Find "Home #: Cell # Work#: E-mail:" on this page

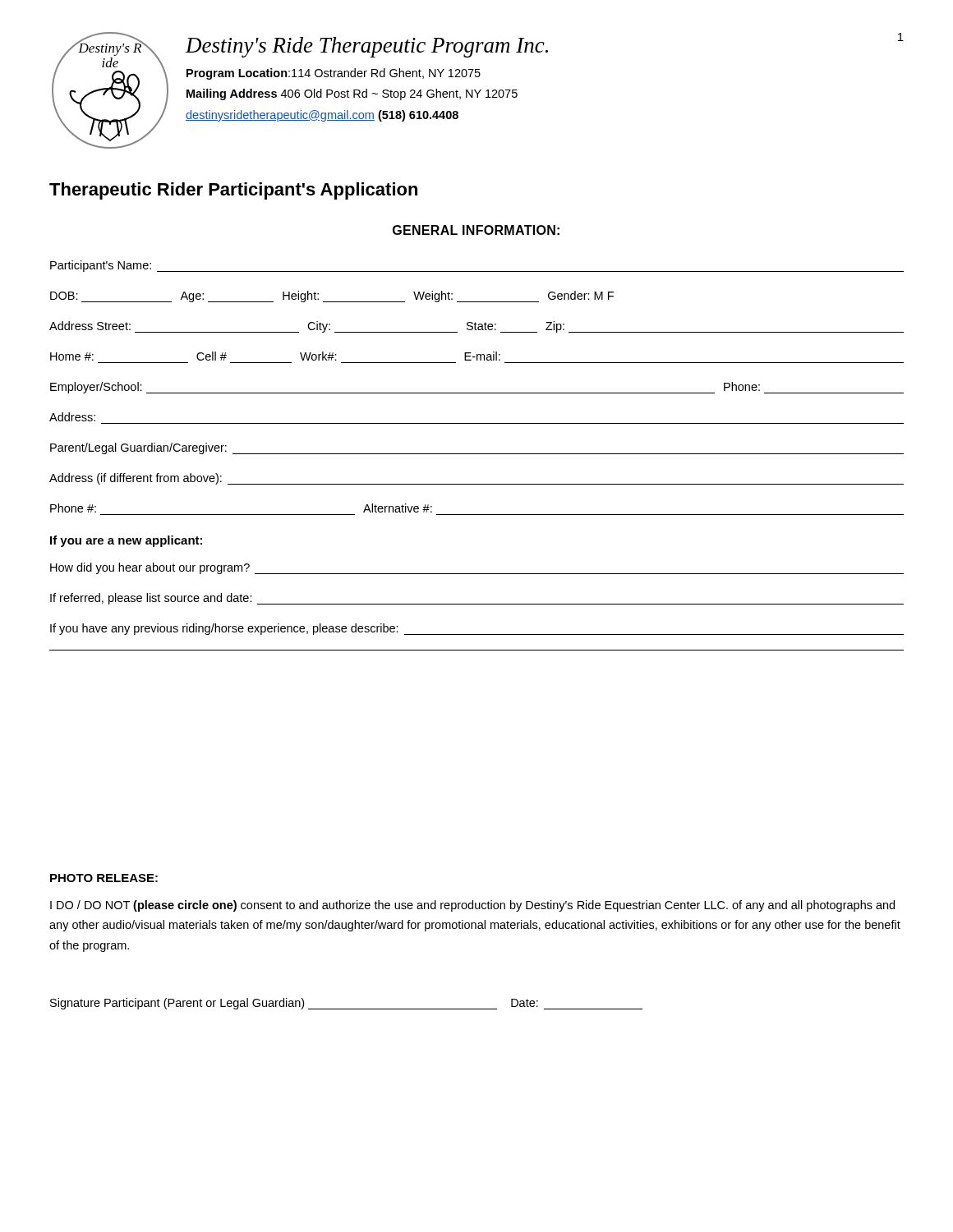point(476,355)
